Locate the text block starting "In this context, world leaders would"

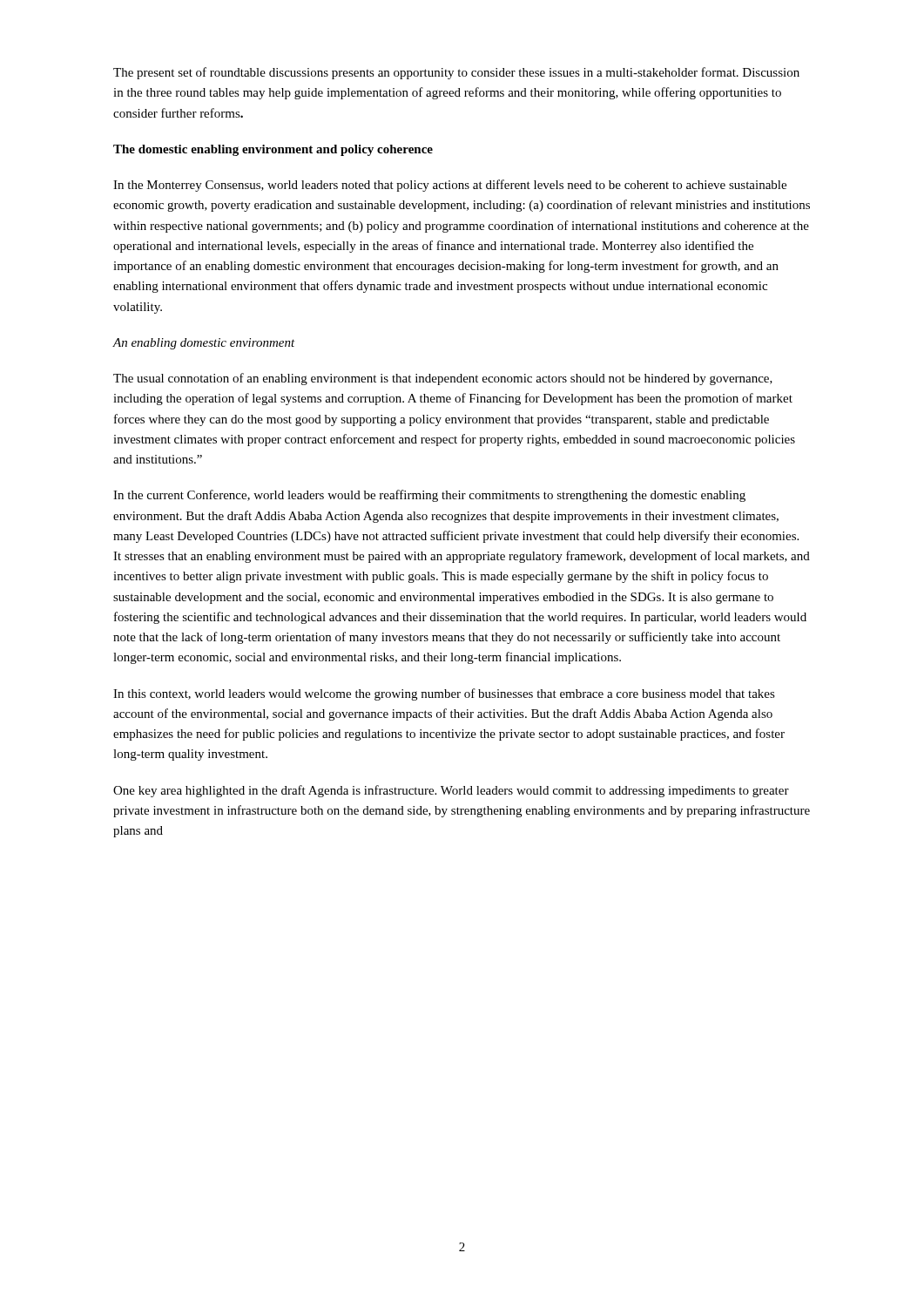(x=462, y=724)
